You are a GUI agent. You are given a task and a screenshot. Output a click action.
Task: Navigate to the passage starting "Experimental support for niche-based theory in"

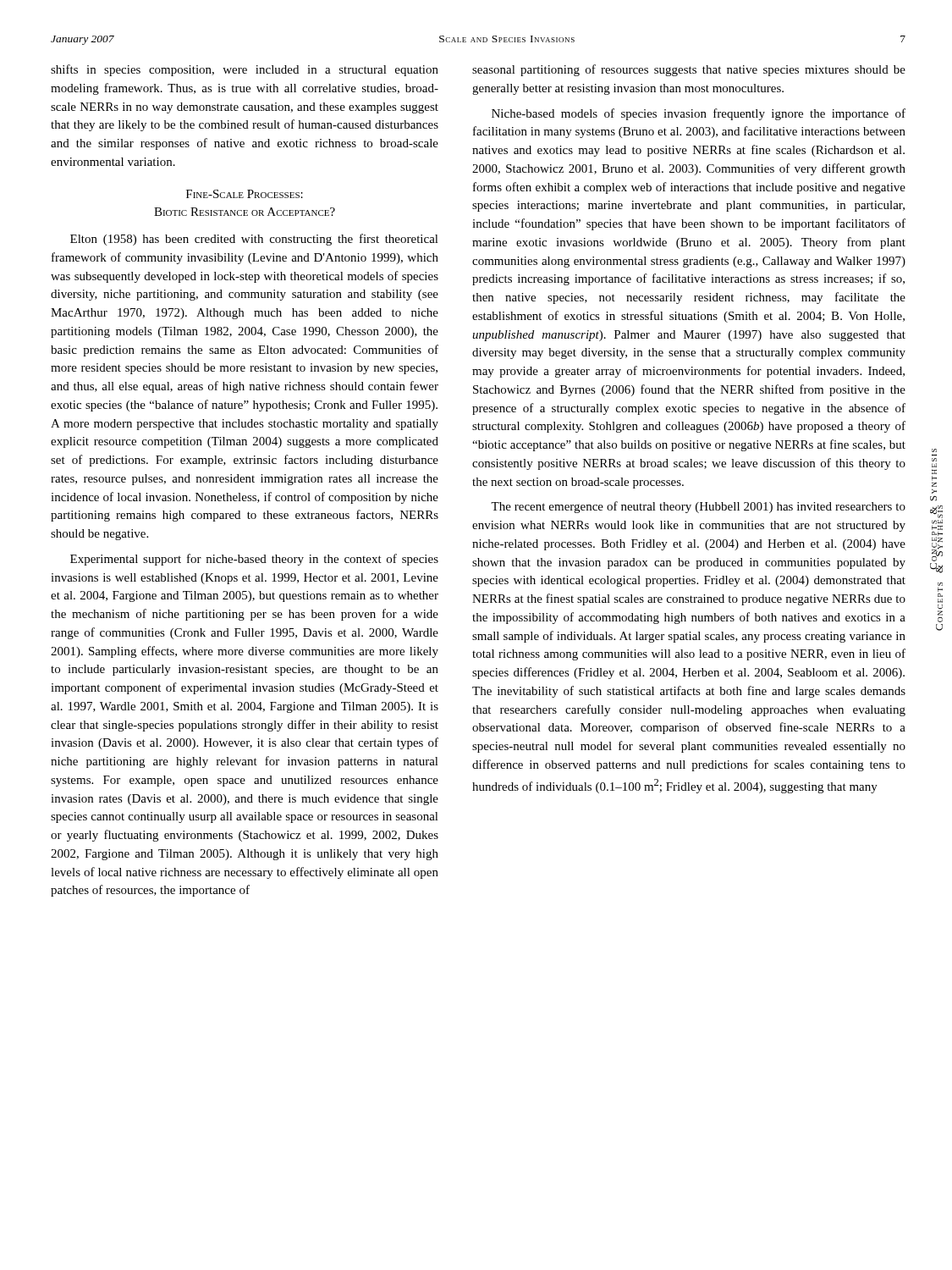(245, 725)
